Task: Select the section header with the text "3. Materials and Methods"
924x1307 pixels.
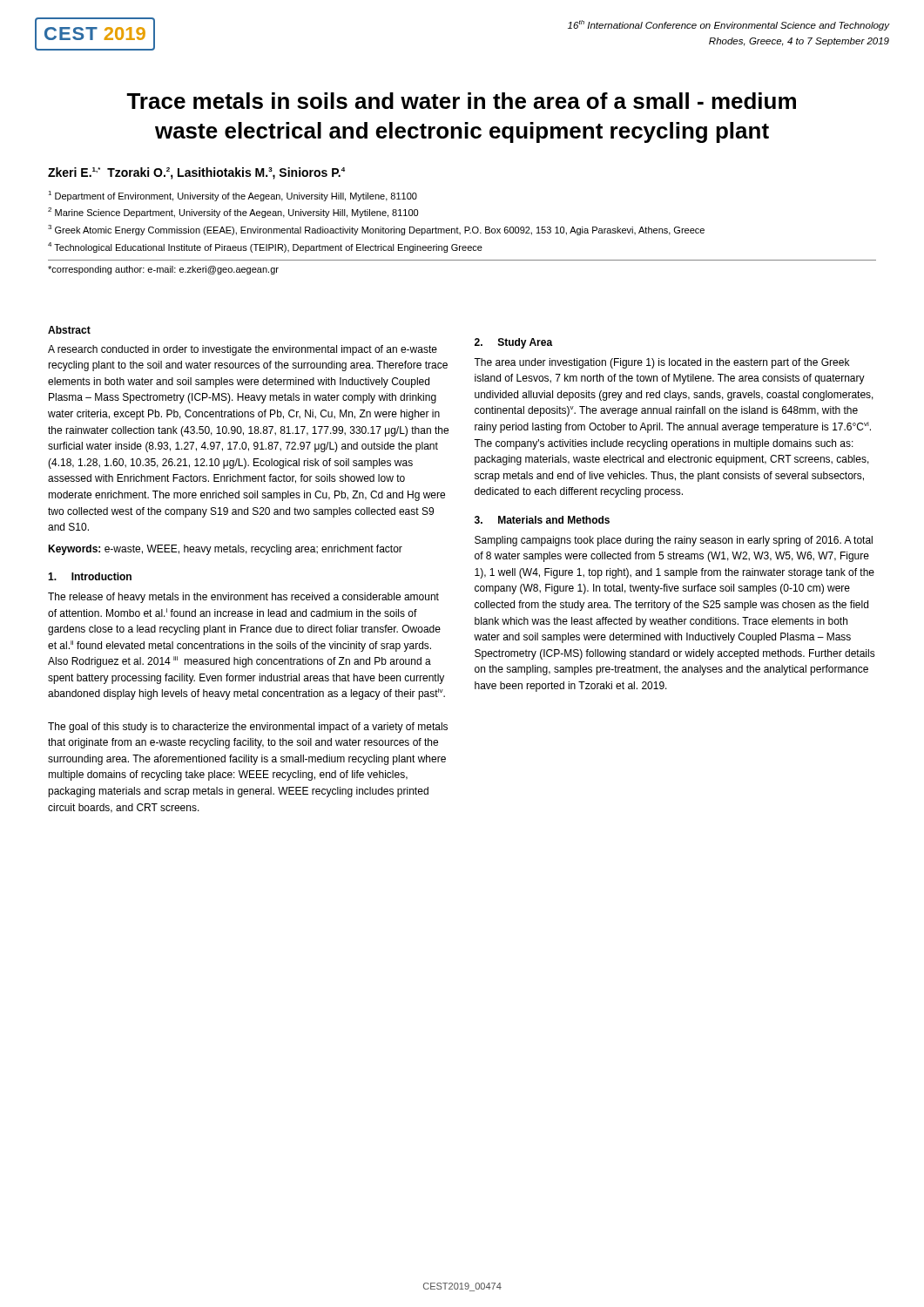Action: pos(542,520)
